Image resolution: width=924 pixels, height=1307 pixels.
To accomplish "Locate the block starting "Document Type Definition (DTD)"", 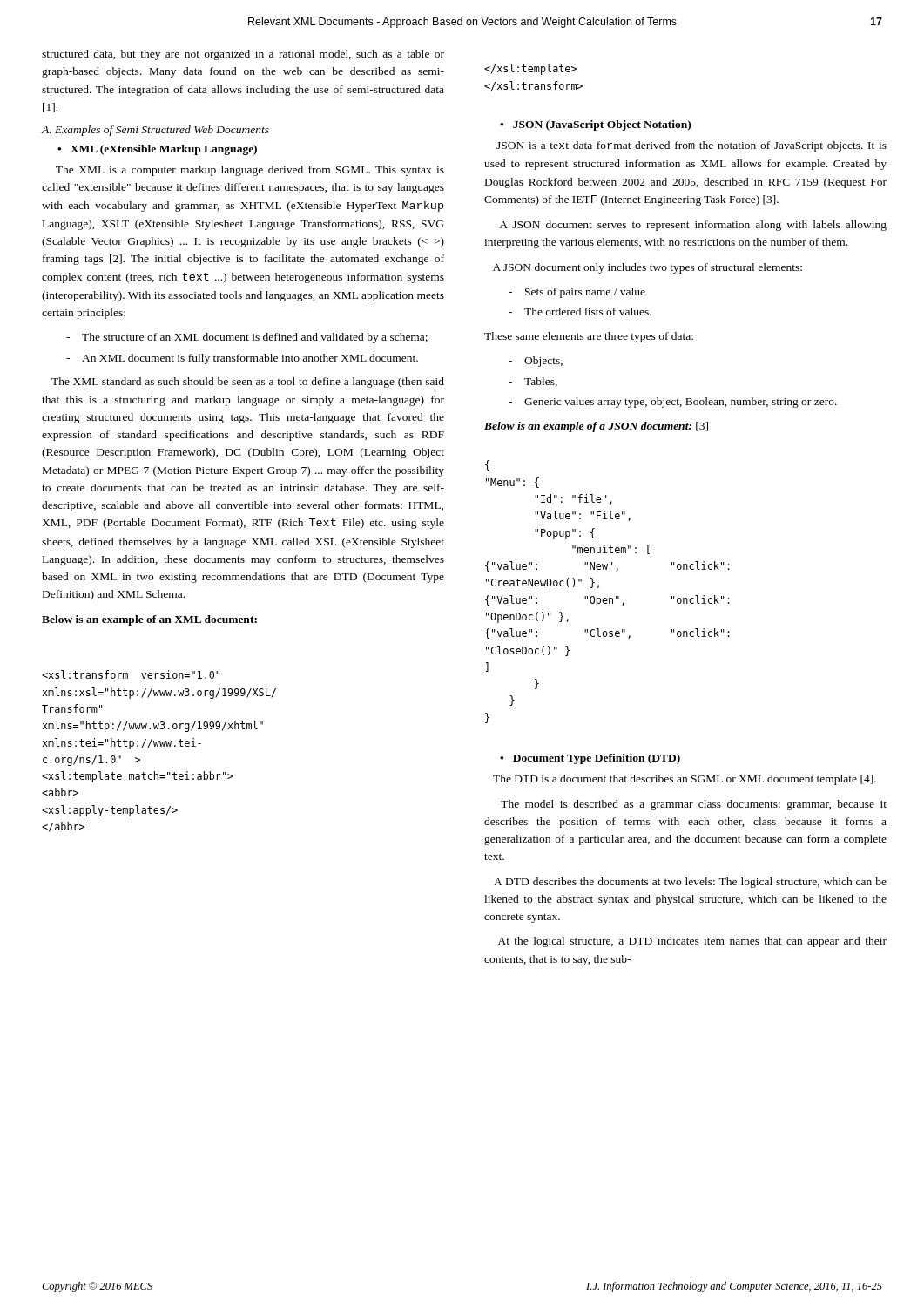I will pyautogui.click(x=597, y=758).
